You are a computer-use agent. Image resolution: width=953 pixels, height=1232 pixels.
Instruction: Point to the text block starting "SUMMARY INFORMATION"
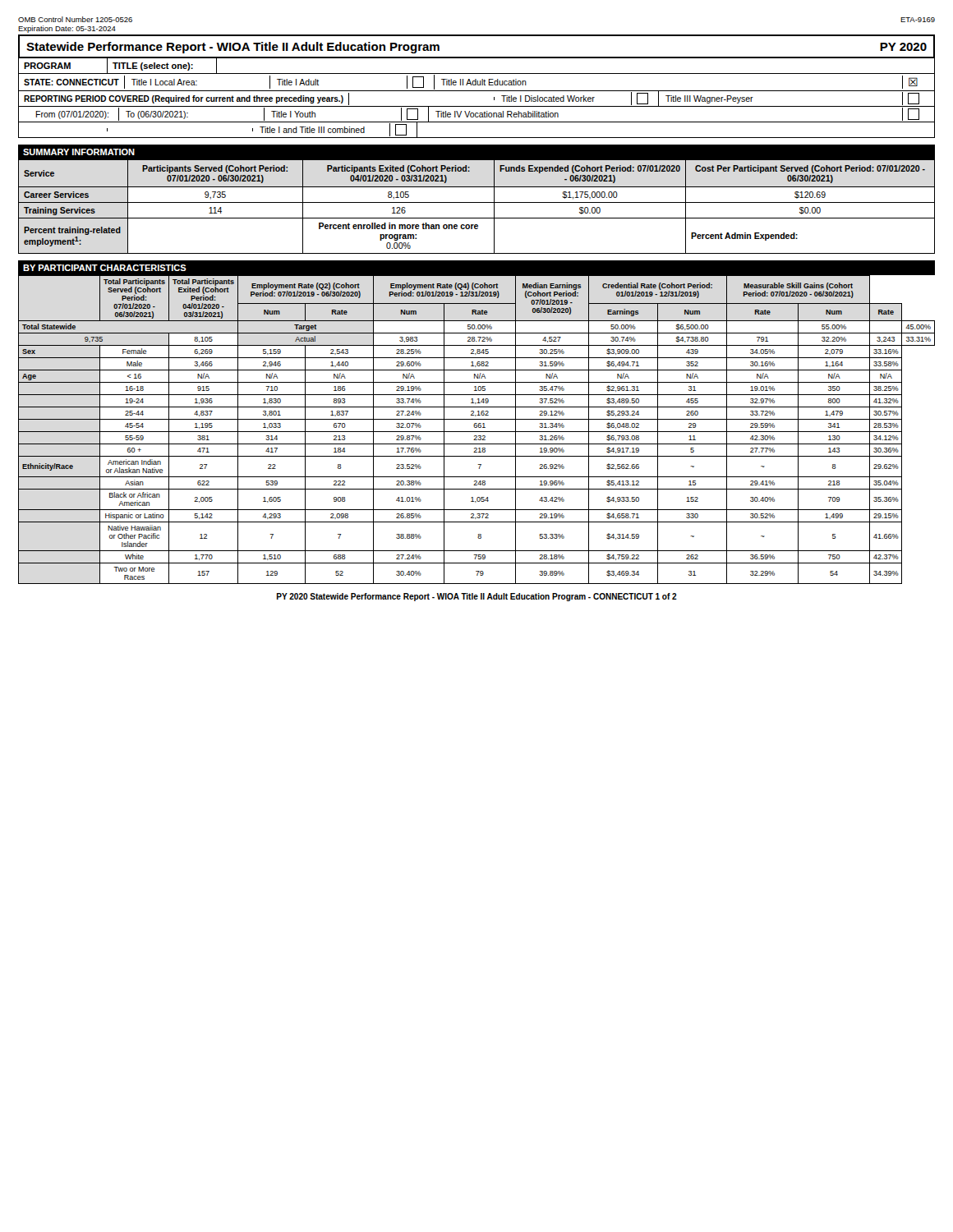(79, 152)
